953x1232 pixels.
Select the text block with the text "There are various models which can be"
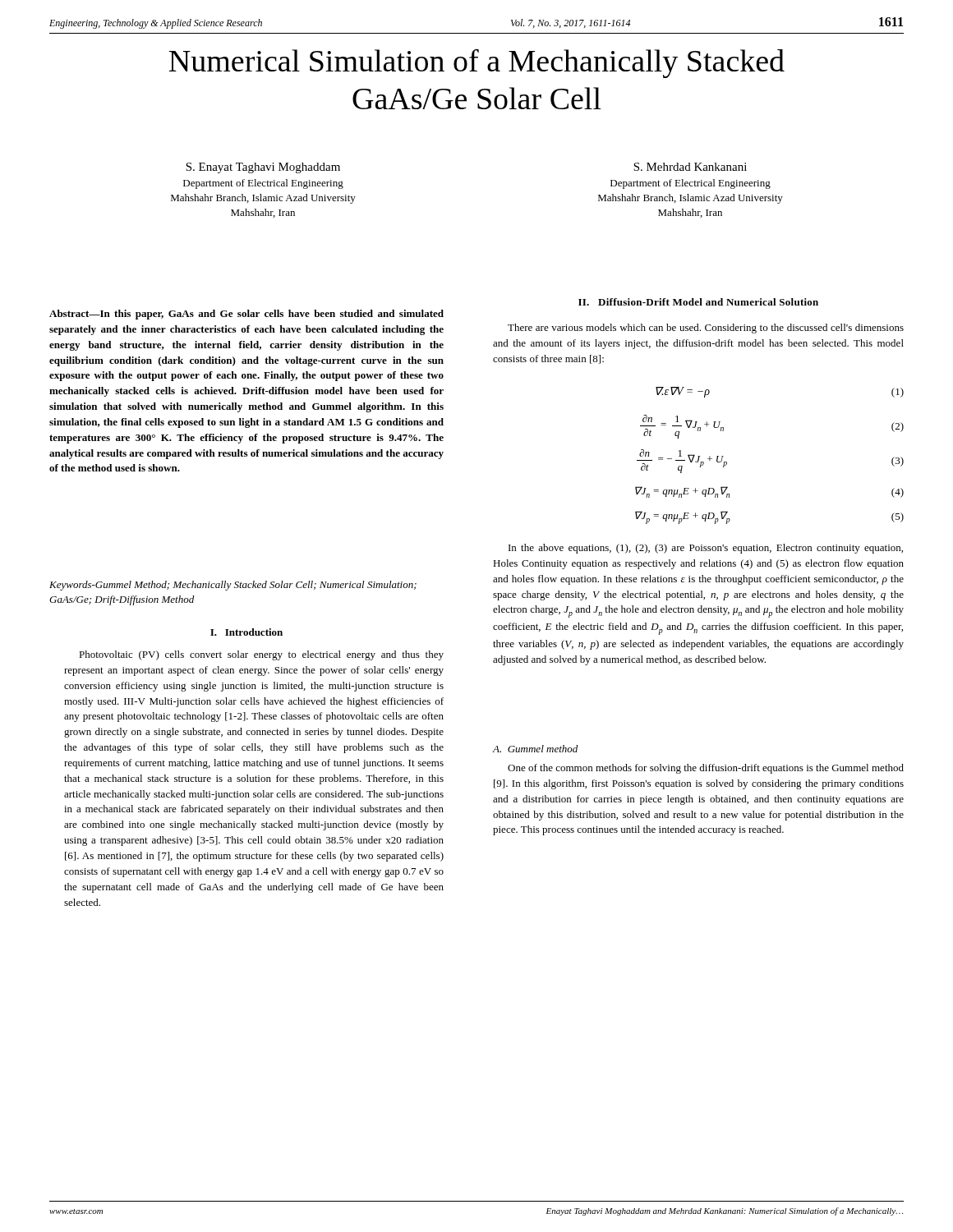tap(698, 344)
